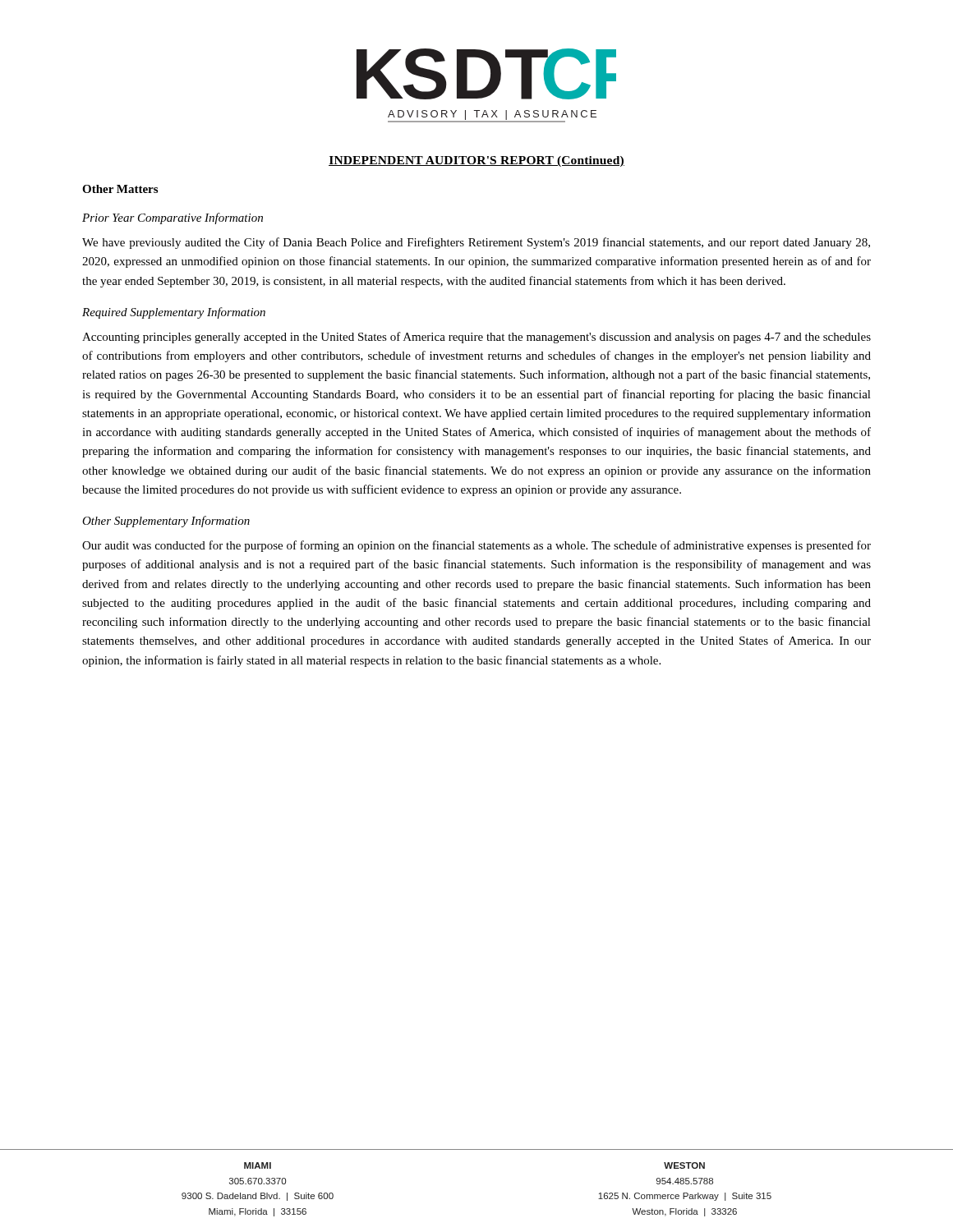Find "Other Matters" on this page
953x1232 pixels.
pos(120,189)
